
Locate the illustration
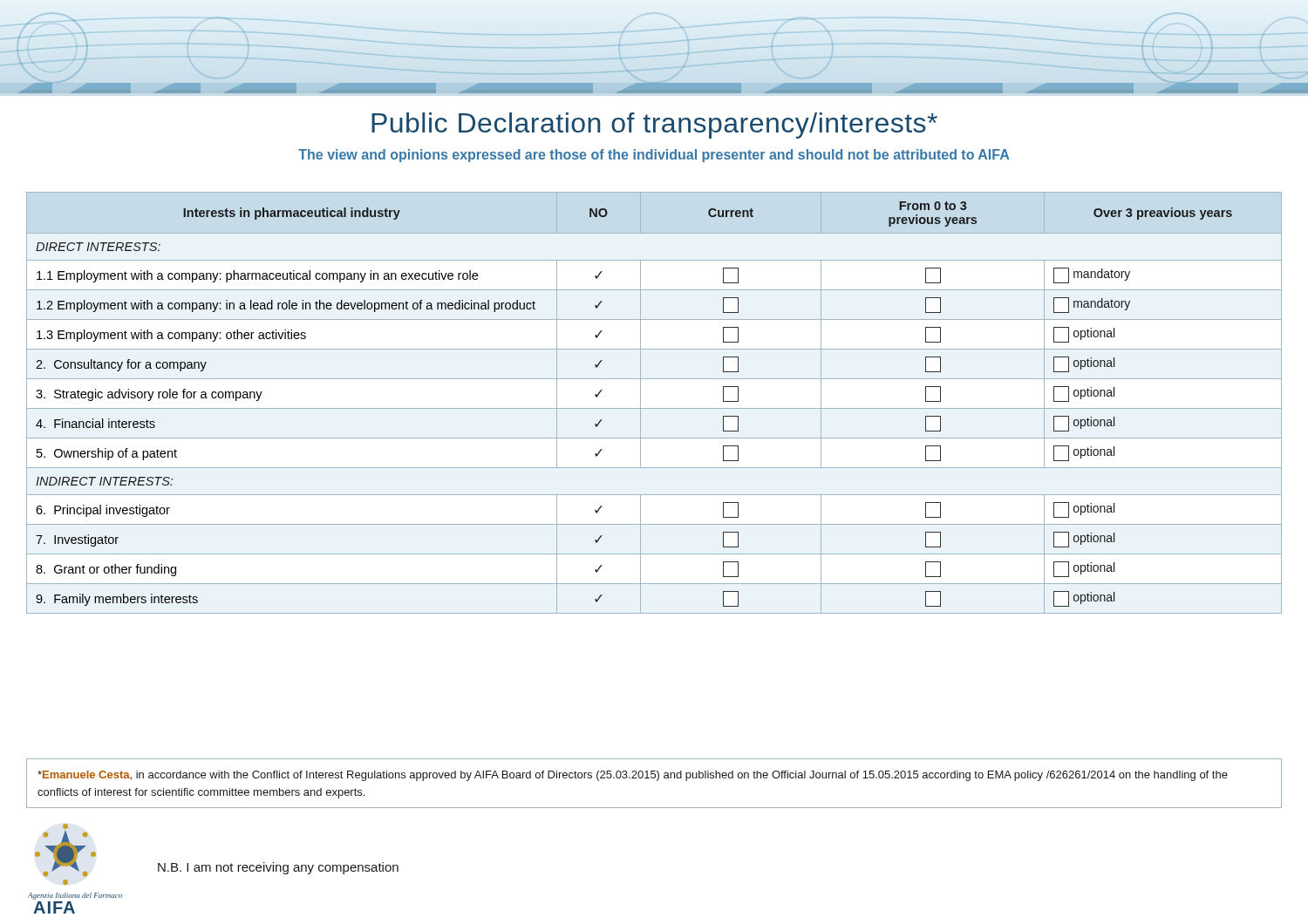(x=654, y=48)
